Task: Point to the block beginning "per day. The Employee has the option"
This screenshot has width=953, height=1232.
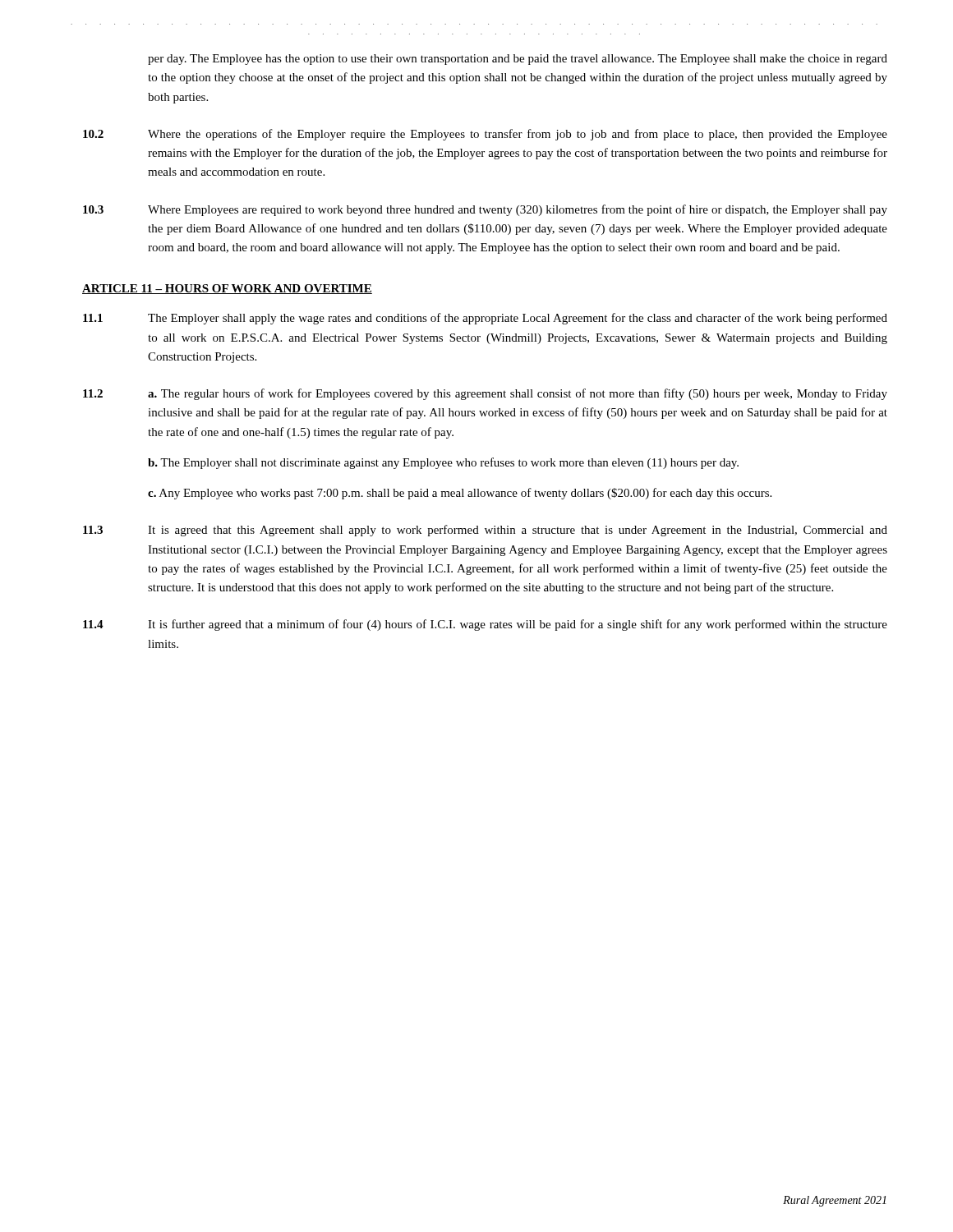Action: (518, 77)
